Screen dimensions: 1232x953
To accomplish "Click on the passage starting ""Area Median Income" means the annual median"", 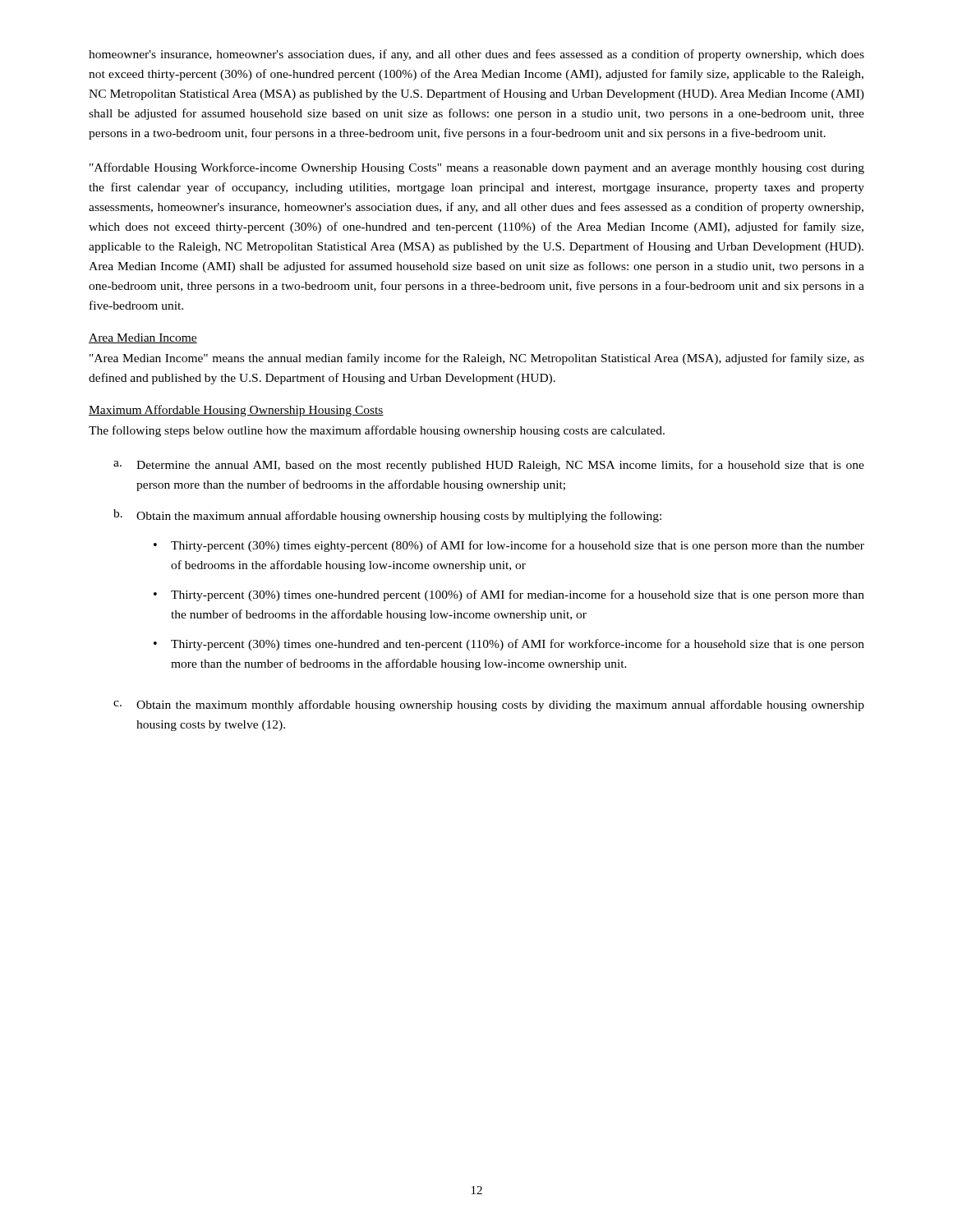I will pos(476,368).
